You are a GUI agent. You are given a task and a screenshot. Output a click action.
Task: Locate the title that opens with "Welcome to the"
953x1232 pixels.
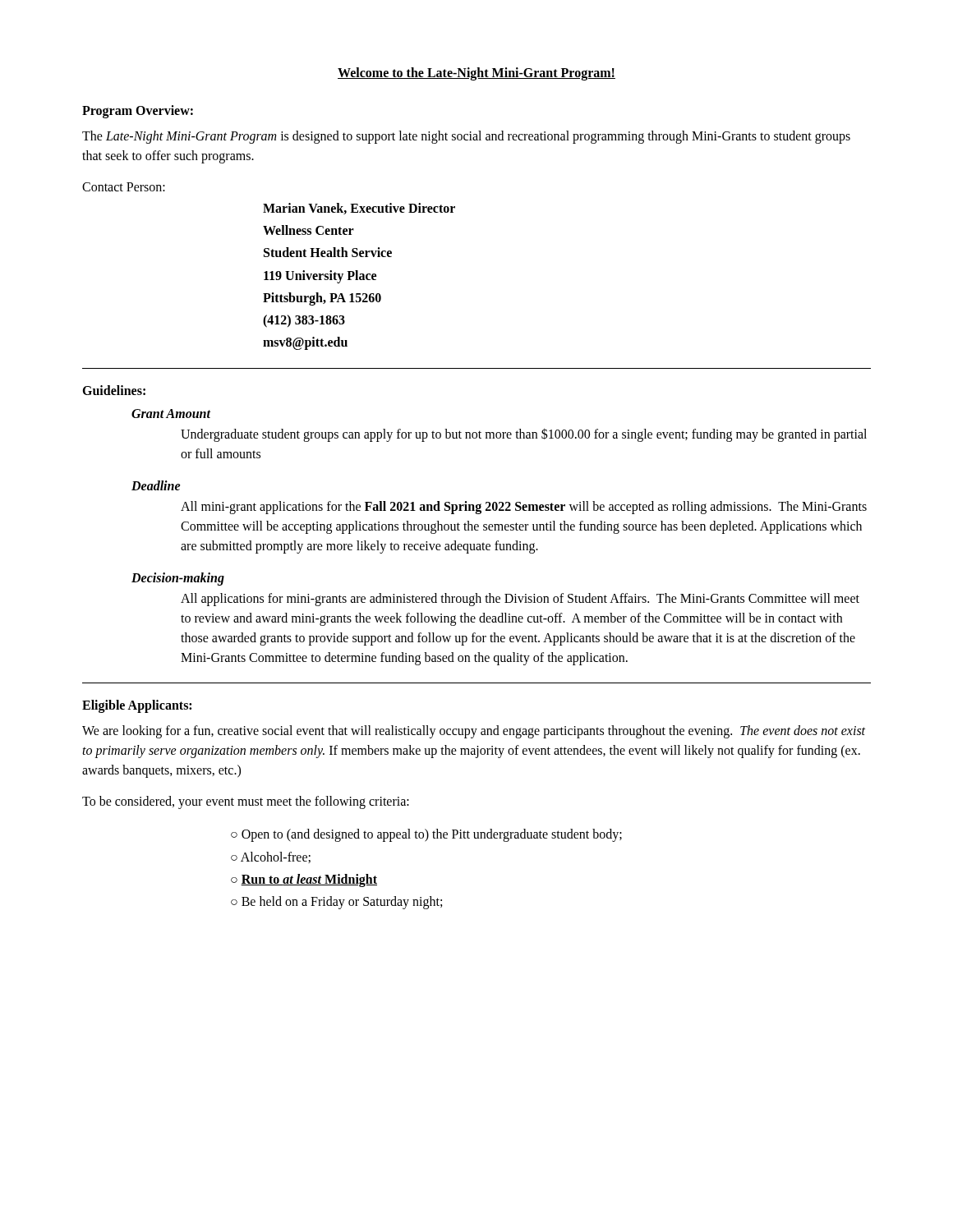(476, 73)
